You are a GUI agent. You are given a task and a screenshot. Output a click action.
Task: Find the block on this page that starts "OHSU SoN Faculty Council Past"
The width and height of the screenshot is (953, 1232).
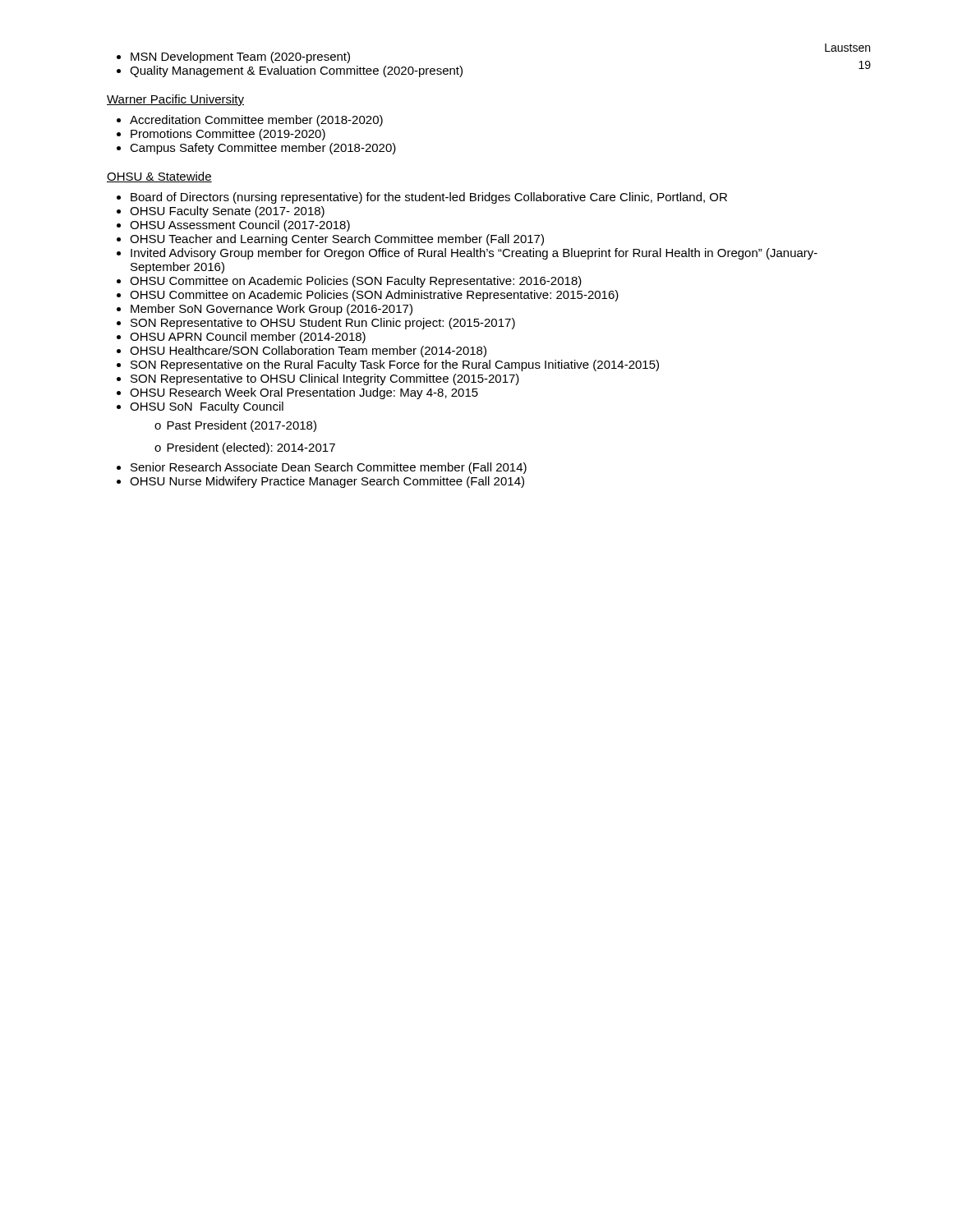(207, 407)
